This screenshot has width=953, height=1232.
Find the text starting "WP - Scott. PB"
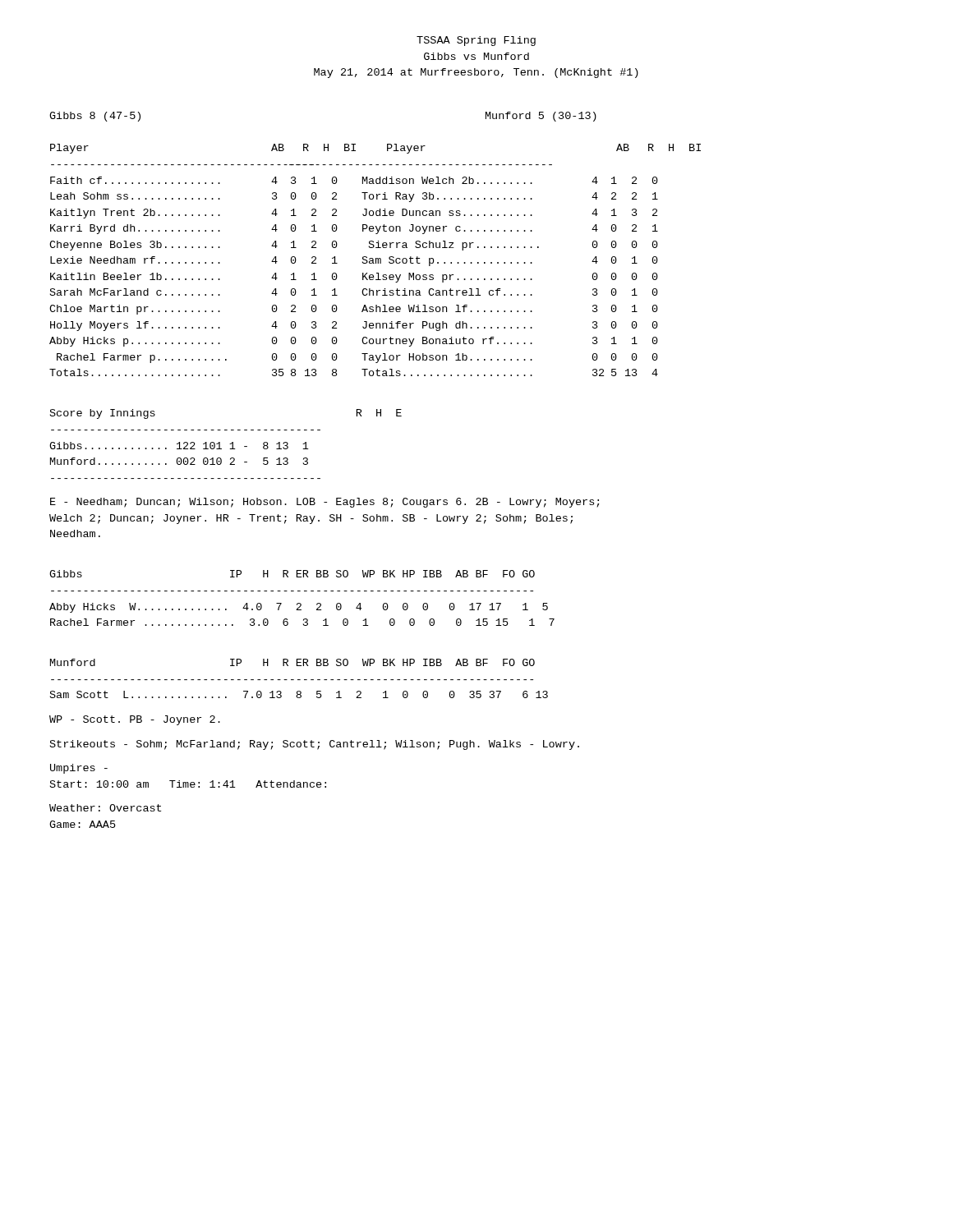point(136,720)
